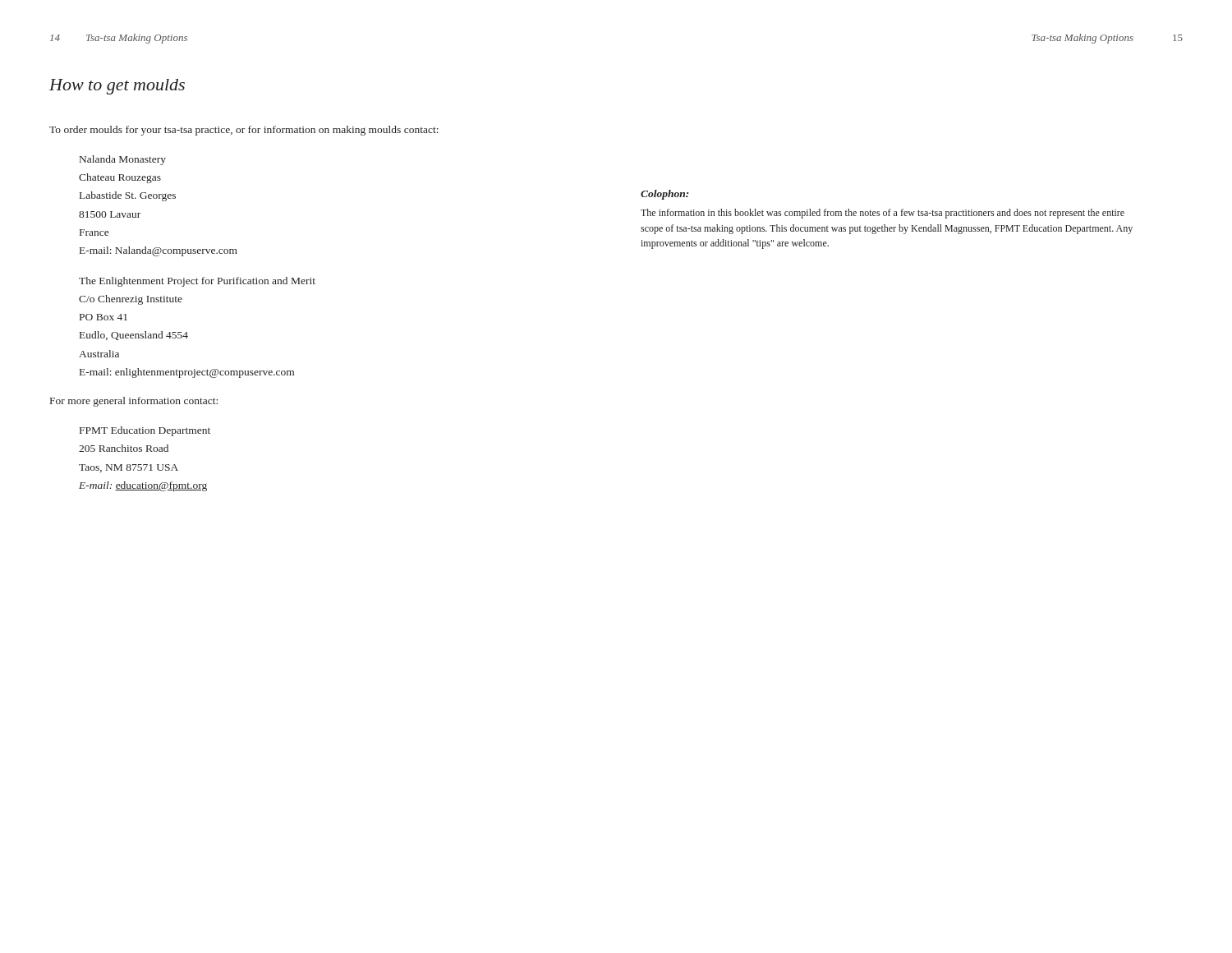
Task: Locate the list item containing "Taos, NM 87571 USA"
Action: coord(129,467)
